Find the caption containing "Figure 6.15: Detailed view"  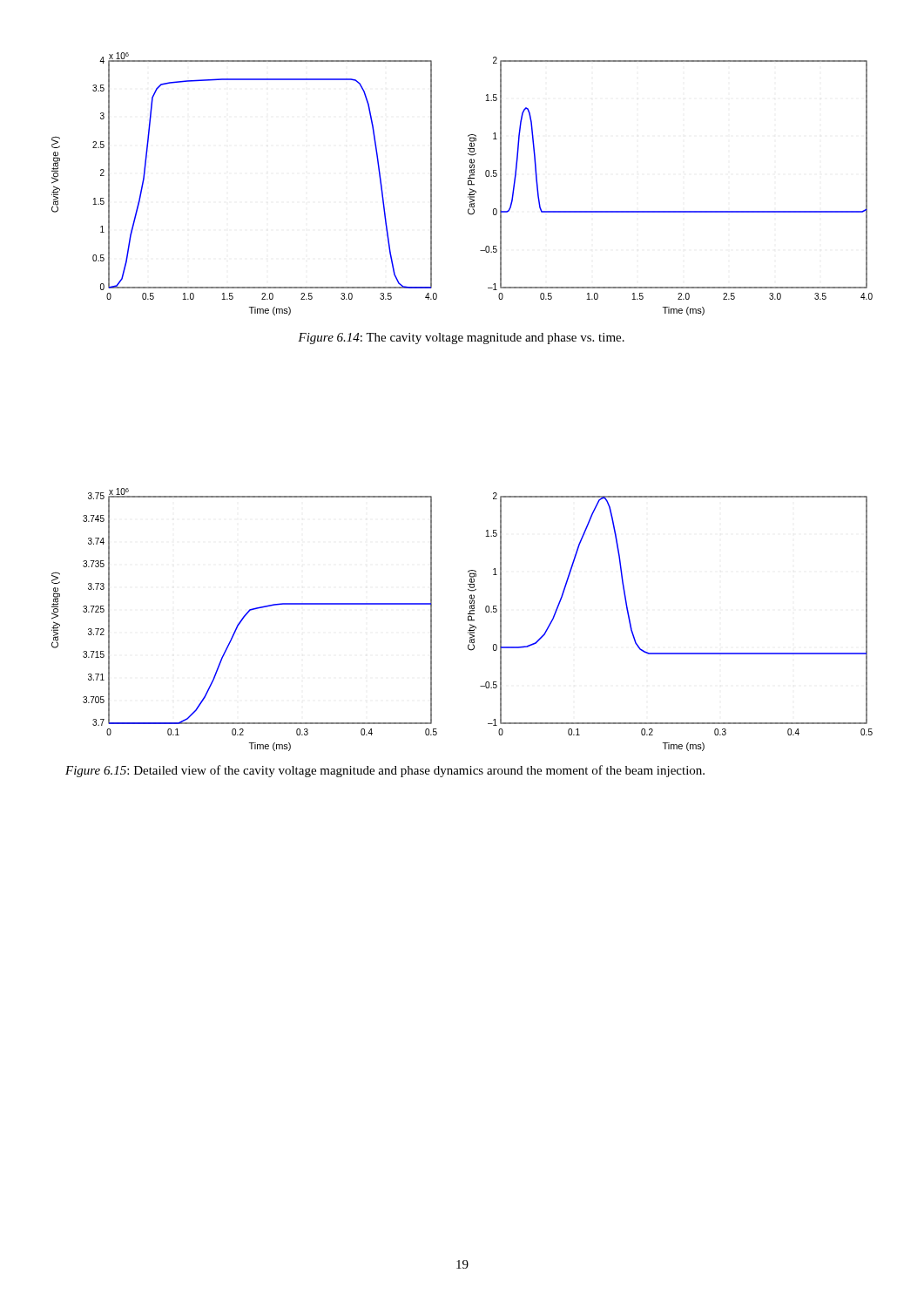[x=385, y=770]
